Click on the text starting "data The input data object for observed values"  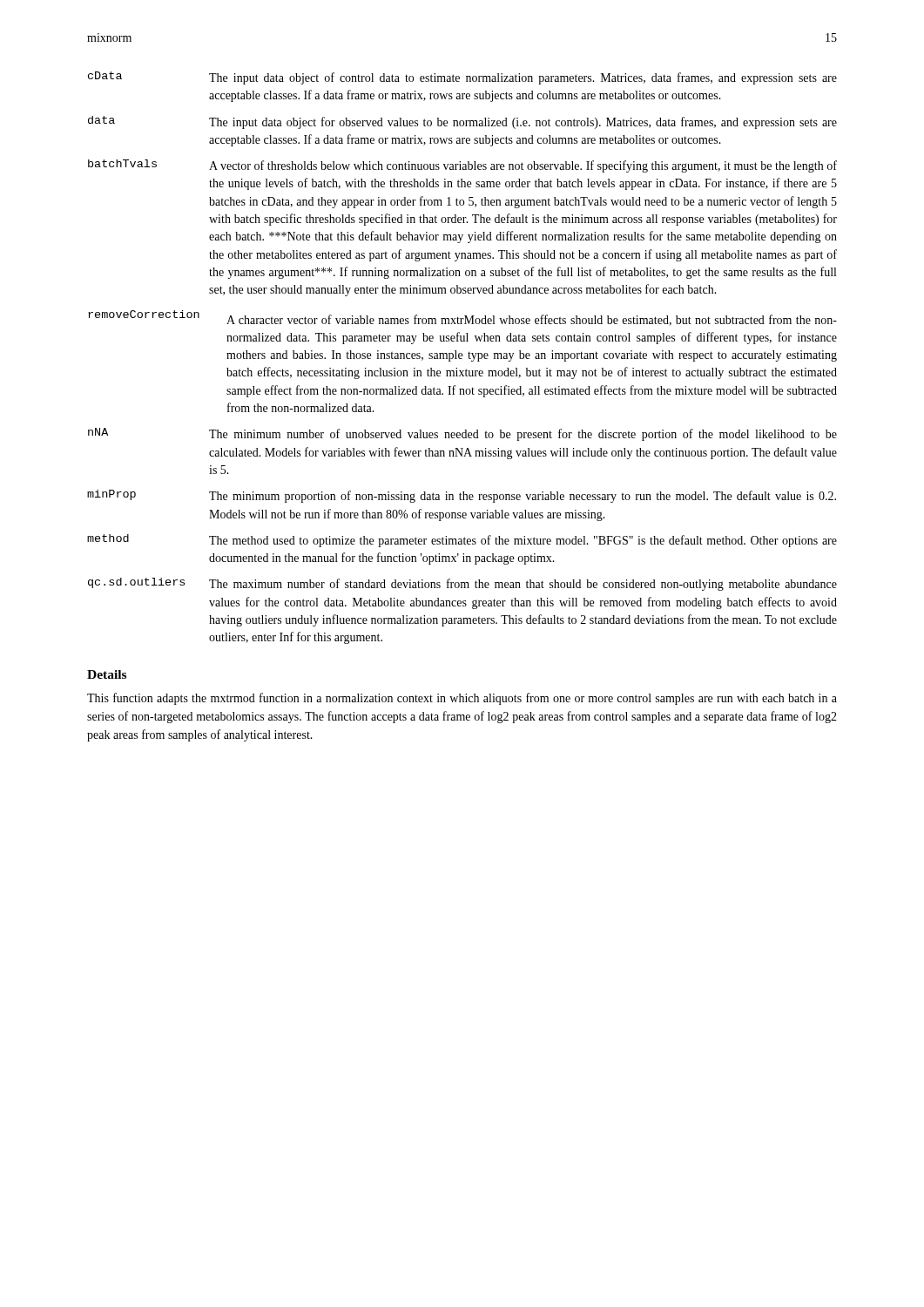462,131
